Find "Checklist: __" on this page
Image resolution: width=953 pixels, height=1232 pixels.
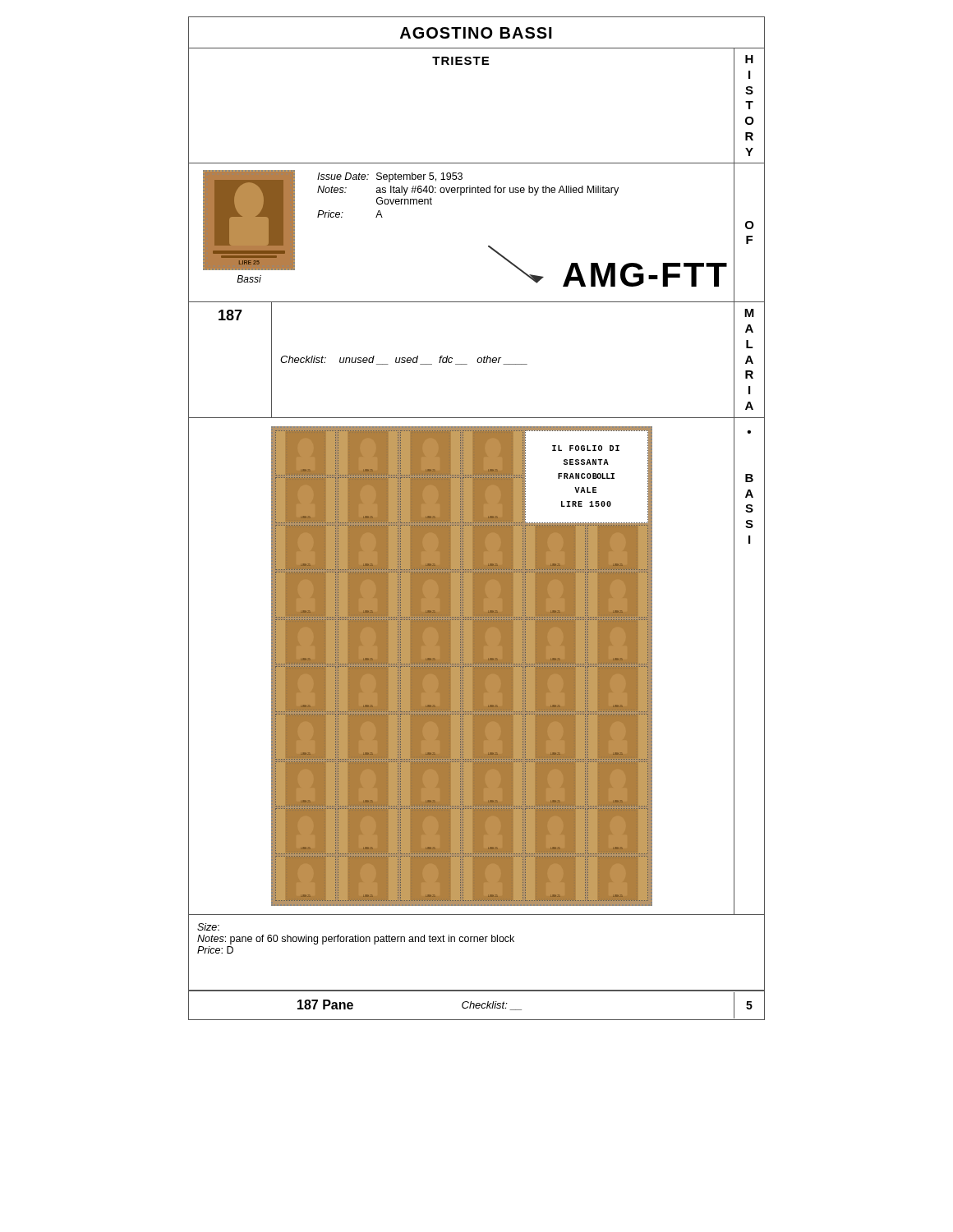click(492, 1005)
